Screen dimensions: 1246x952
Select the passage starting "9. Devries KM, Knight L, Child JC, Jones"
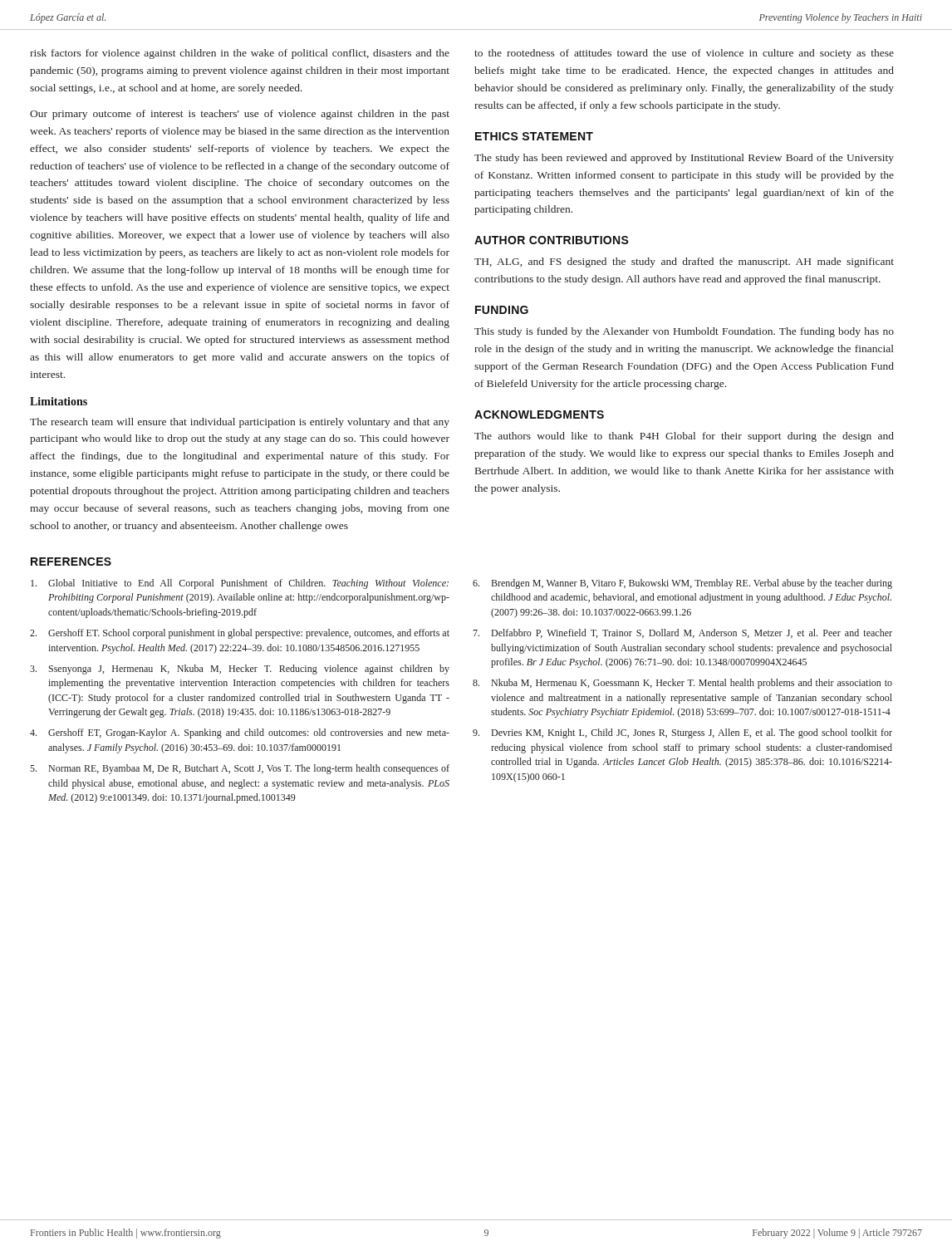682,755
